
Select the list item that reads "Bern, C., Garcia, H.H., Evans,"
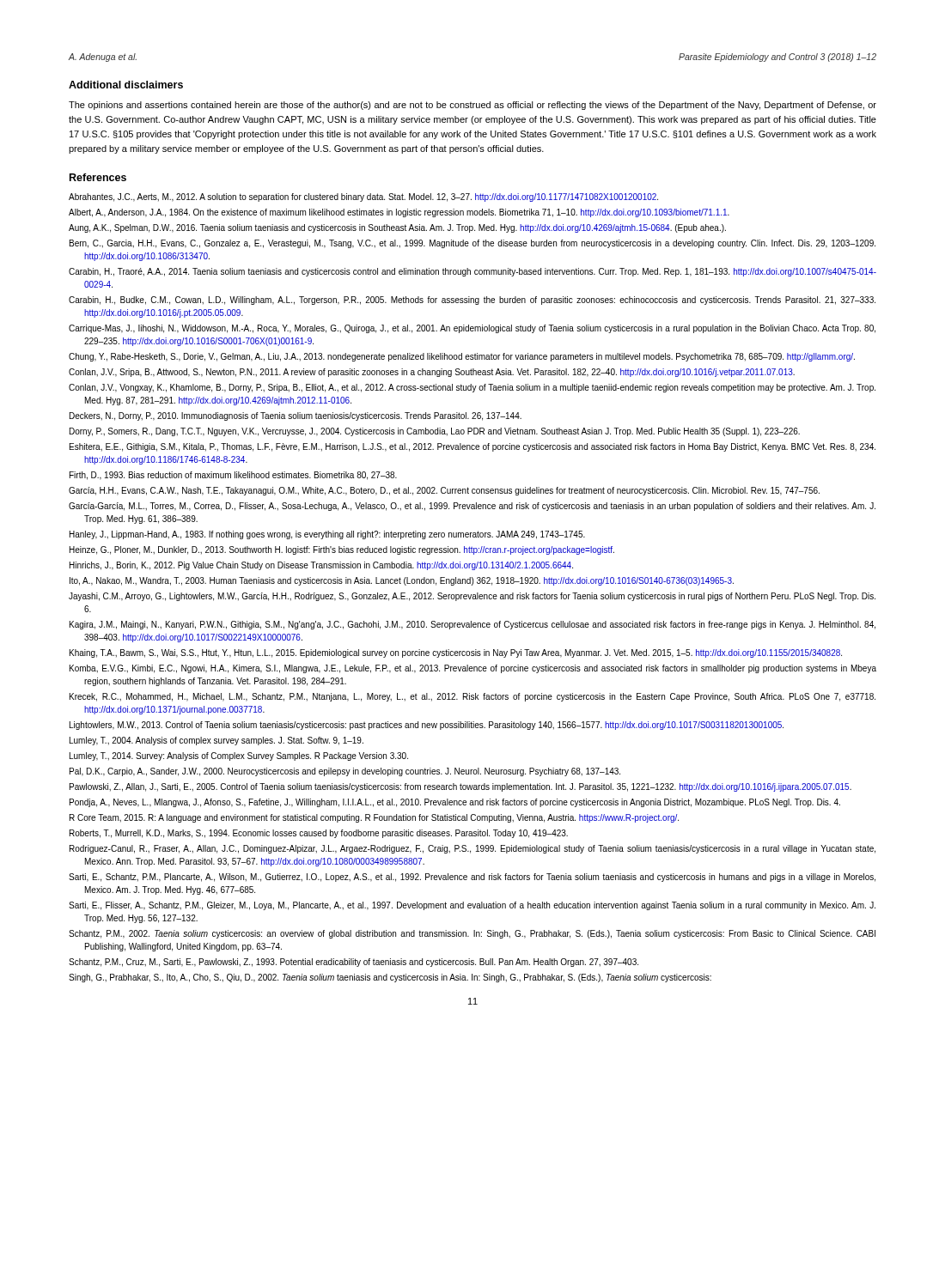point(472,250)
